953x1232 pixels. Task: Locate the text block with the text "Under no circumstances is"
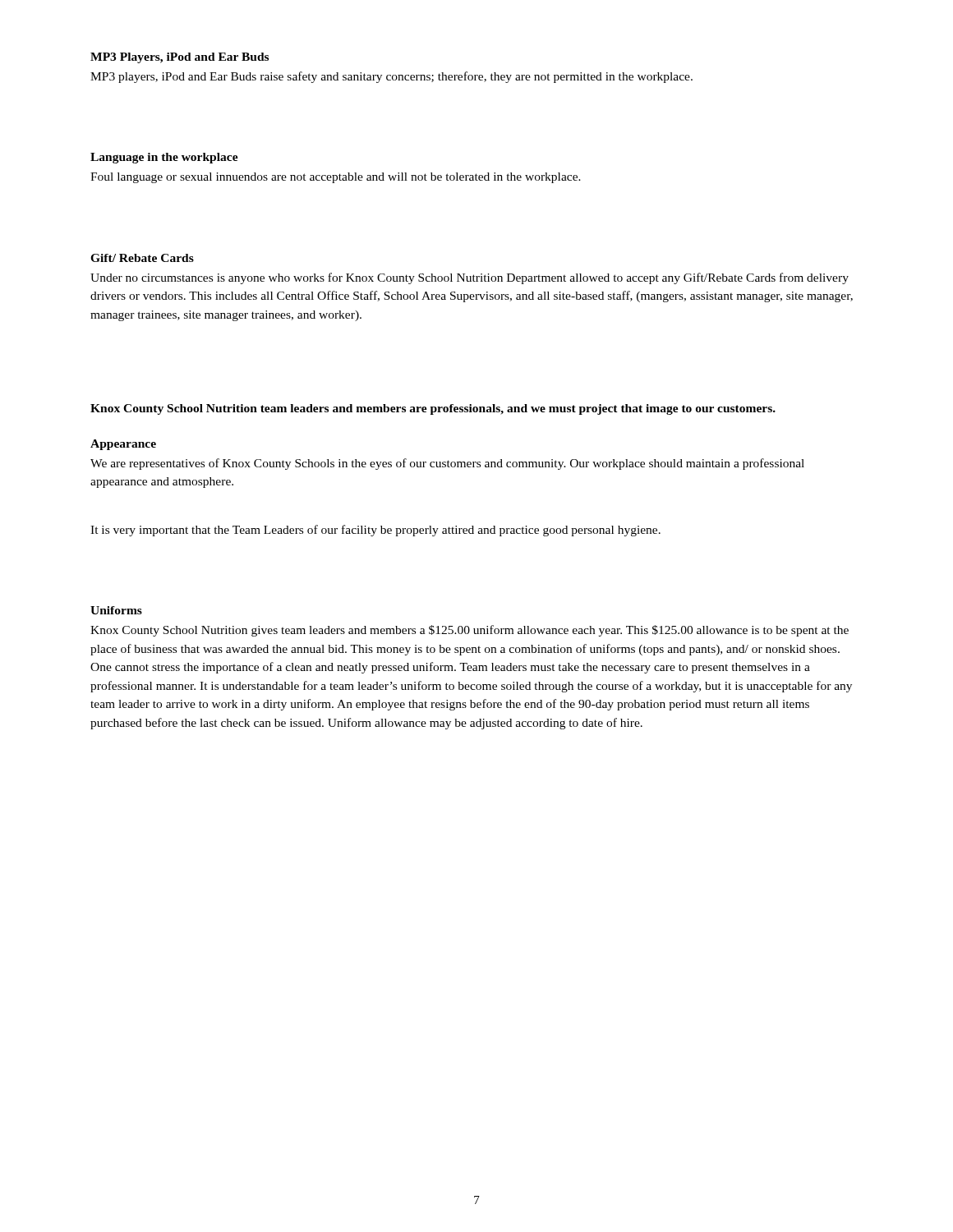(x=472, y=296)
